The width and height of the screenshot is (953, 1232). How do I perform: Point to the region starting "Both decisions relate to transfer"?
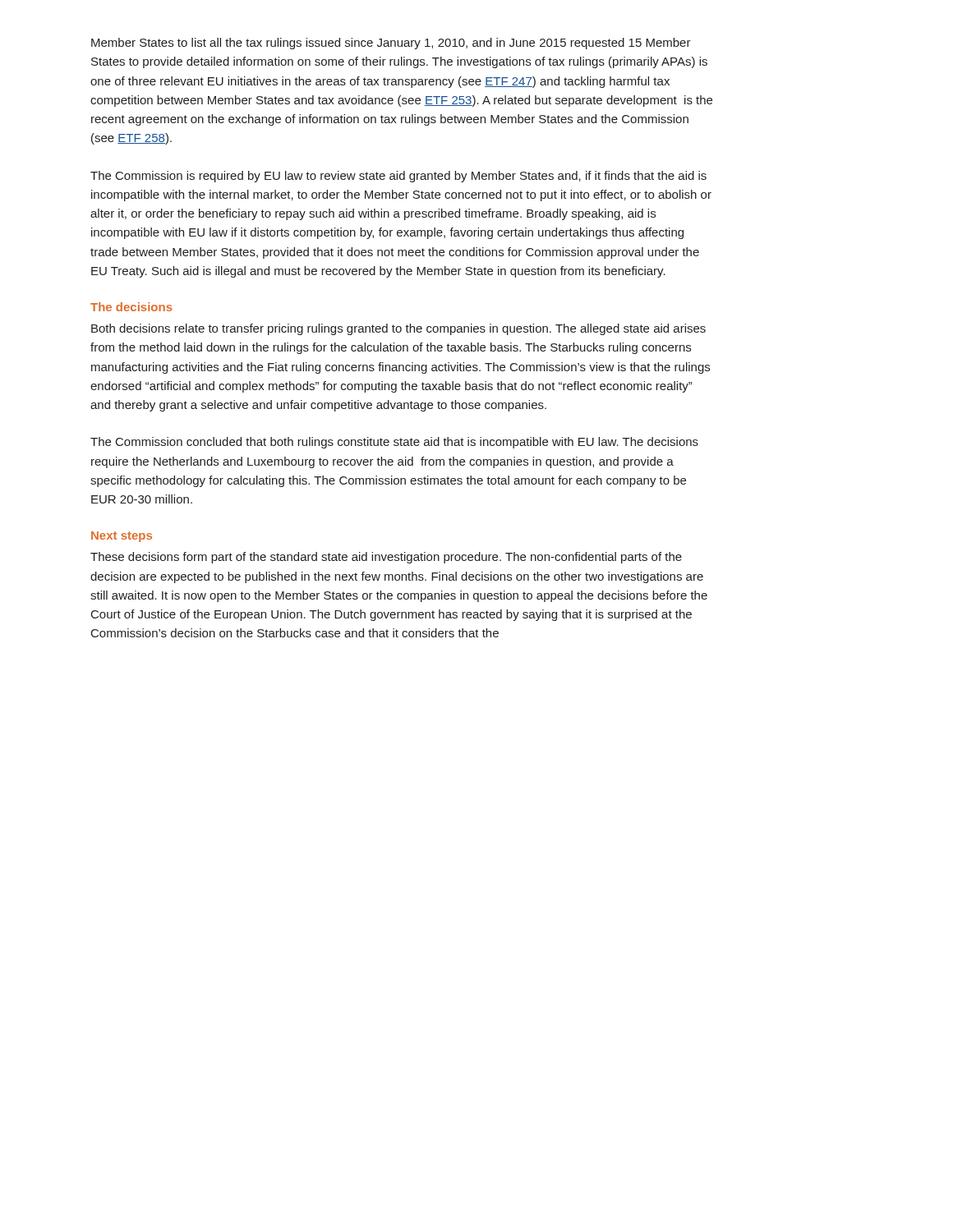click(x=400, y=366)
